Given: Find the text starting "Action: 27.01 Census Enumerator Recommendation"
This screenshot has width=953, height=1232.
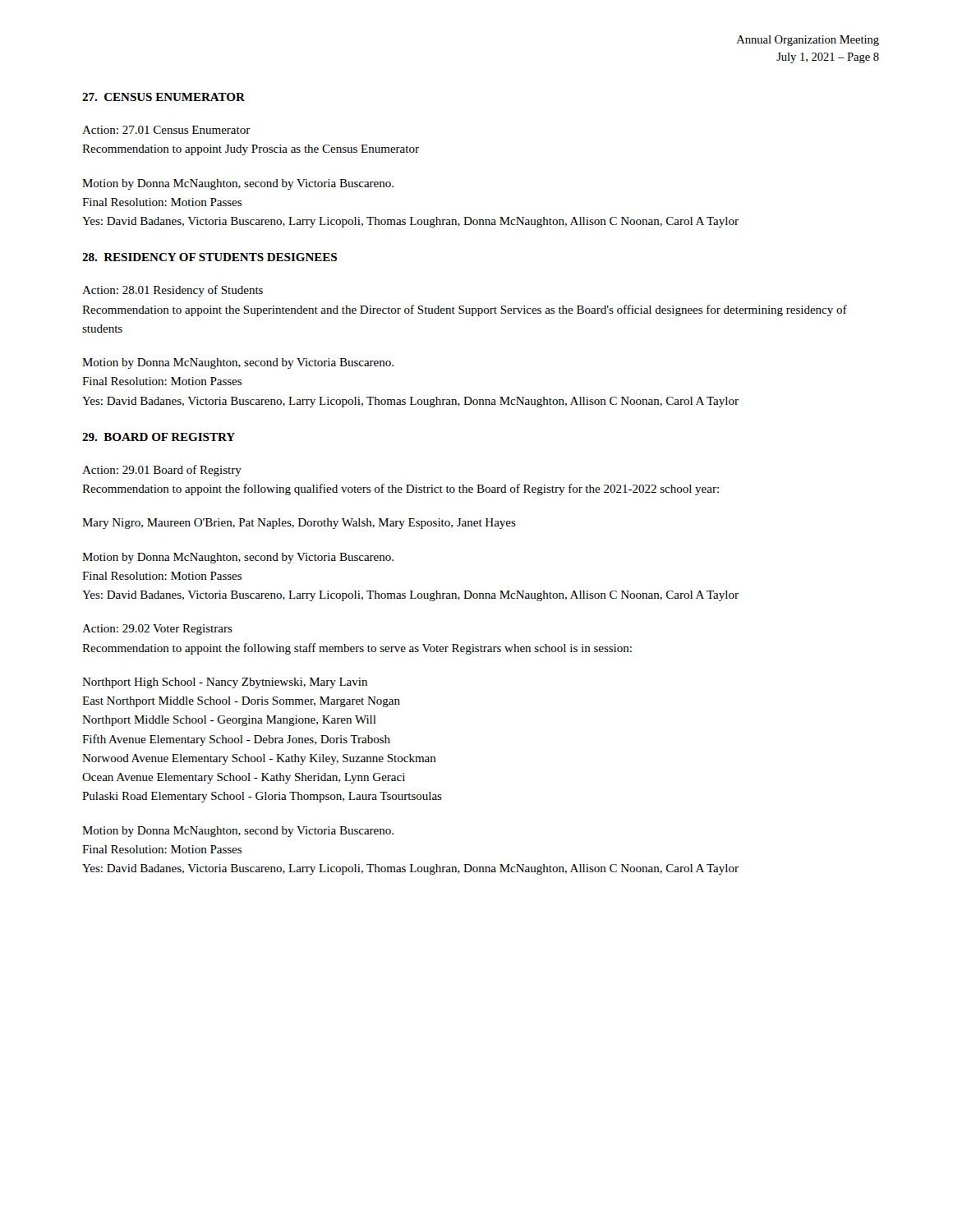Looking at the screenshot, I should coord(251,139).
